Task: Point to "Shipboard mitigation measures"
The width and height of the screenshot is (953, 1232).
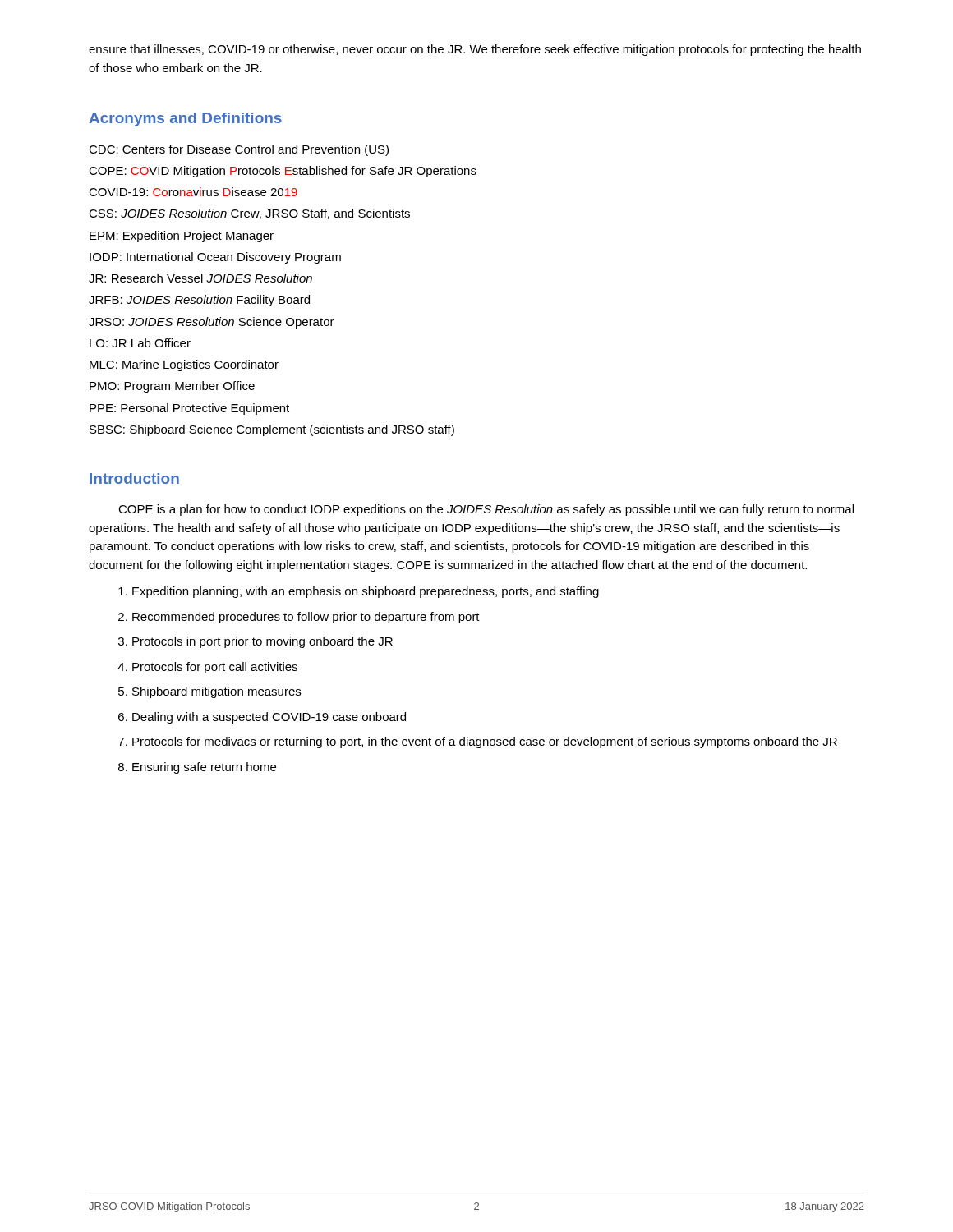Action: (216, 691)
